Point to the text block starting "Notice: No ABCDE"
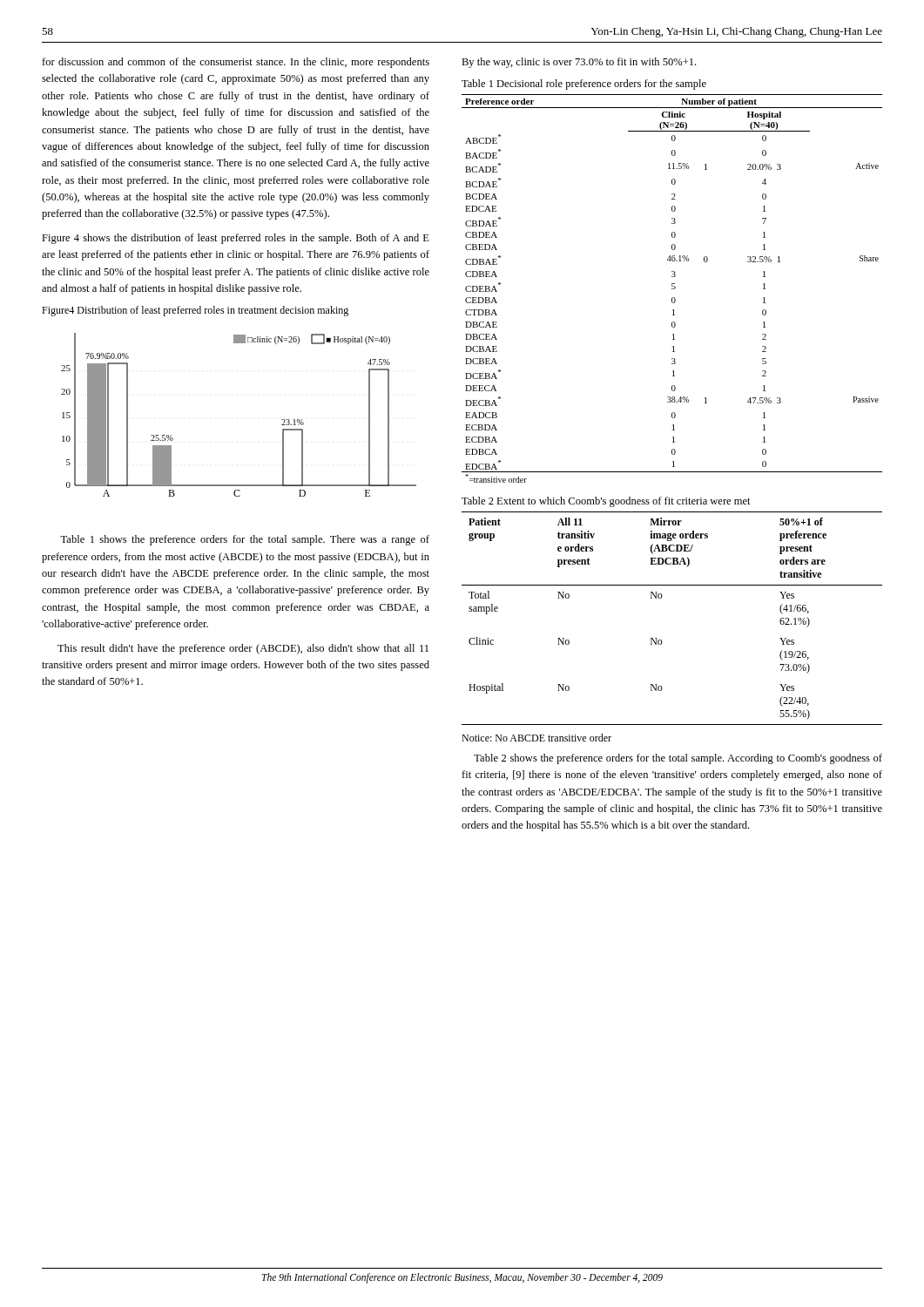924x1307 pixels. coord(536,738)
